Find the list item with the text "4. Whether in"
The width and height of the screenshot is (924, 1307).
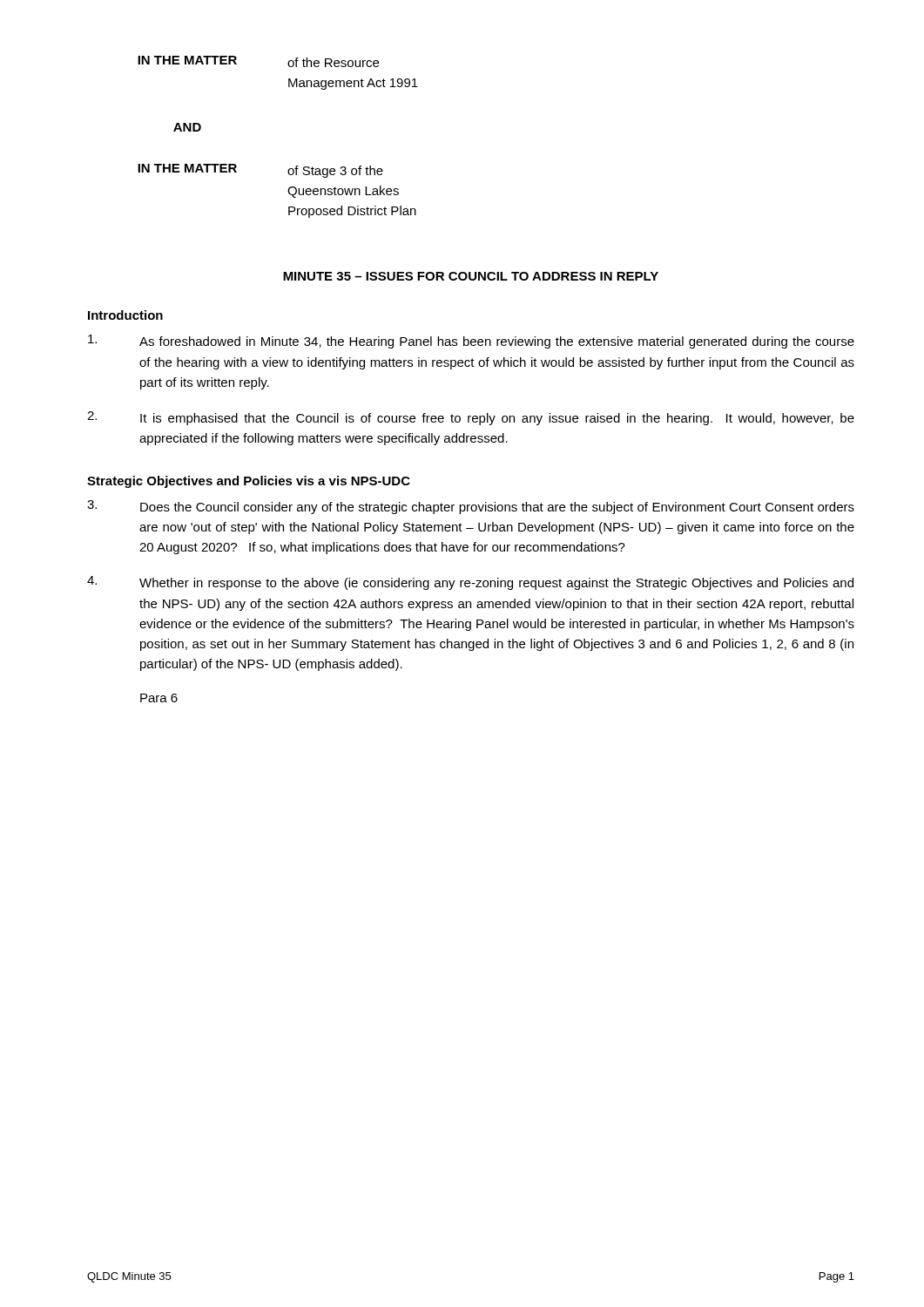(x=471, y=623)
